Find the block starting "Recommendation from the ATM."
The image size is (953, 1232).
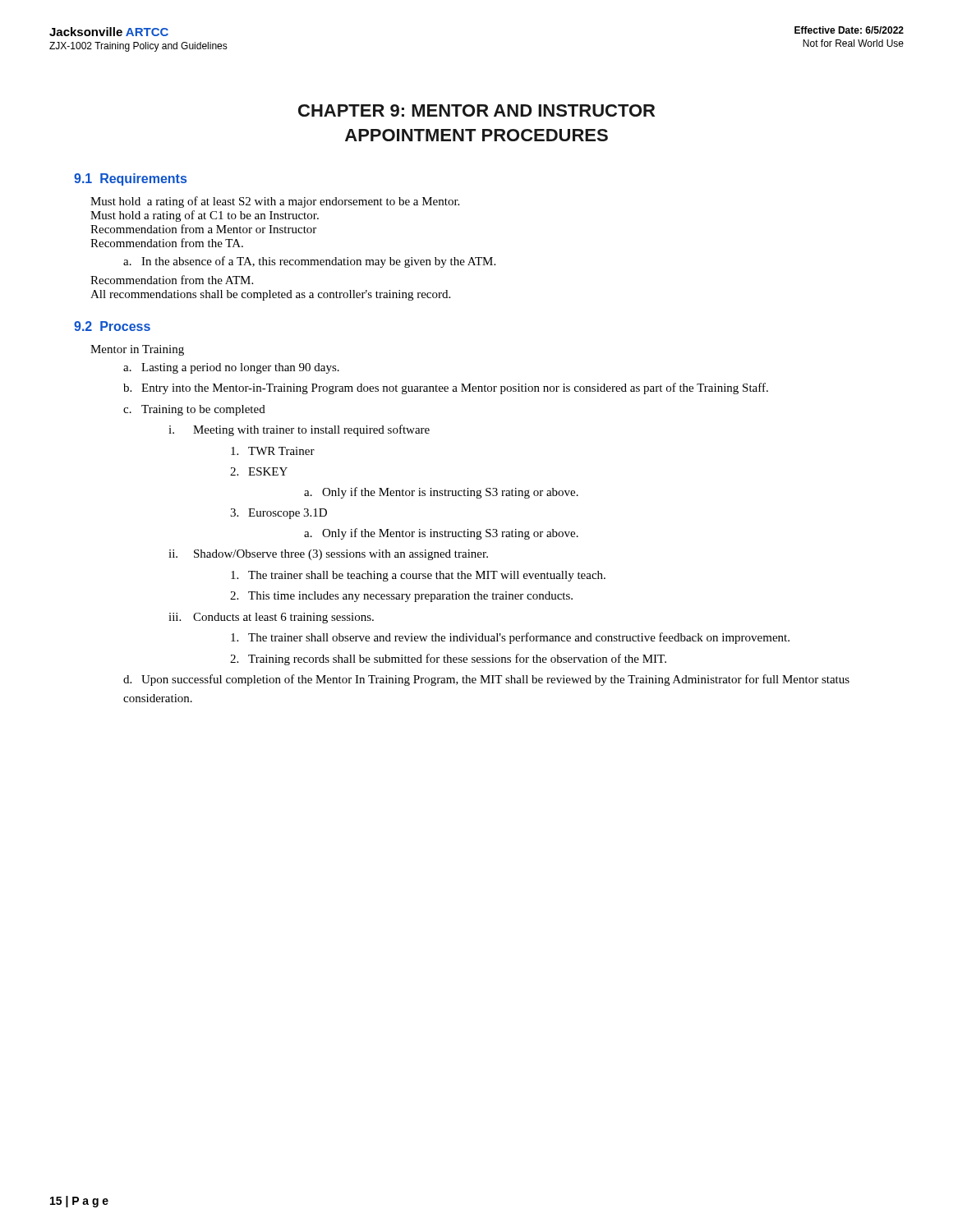coord(172,280)
